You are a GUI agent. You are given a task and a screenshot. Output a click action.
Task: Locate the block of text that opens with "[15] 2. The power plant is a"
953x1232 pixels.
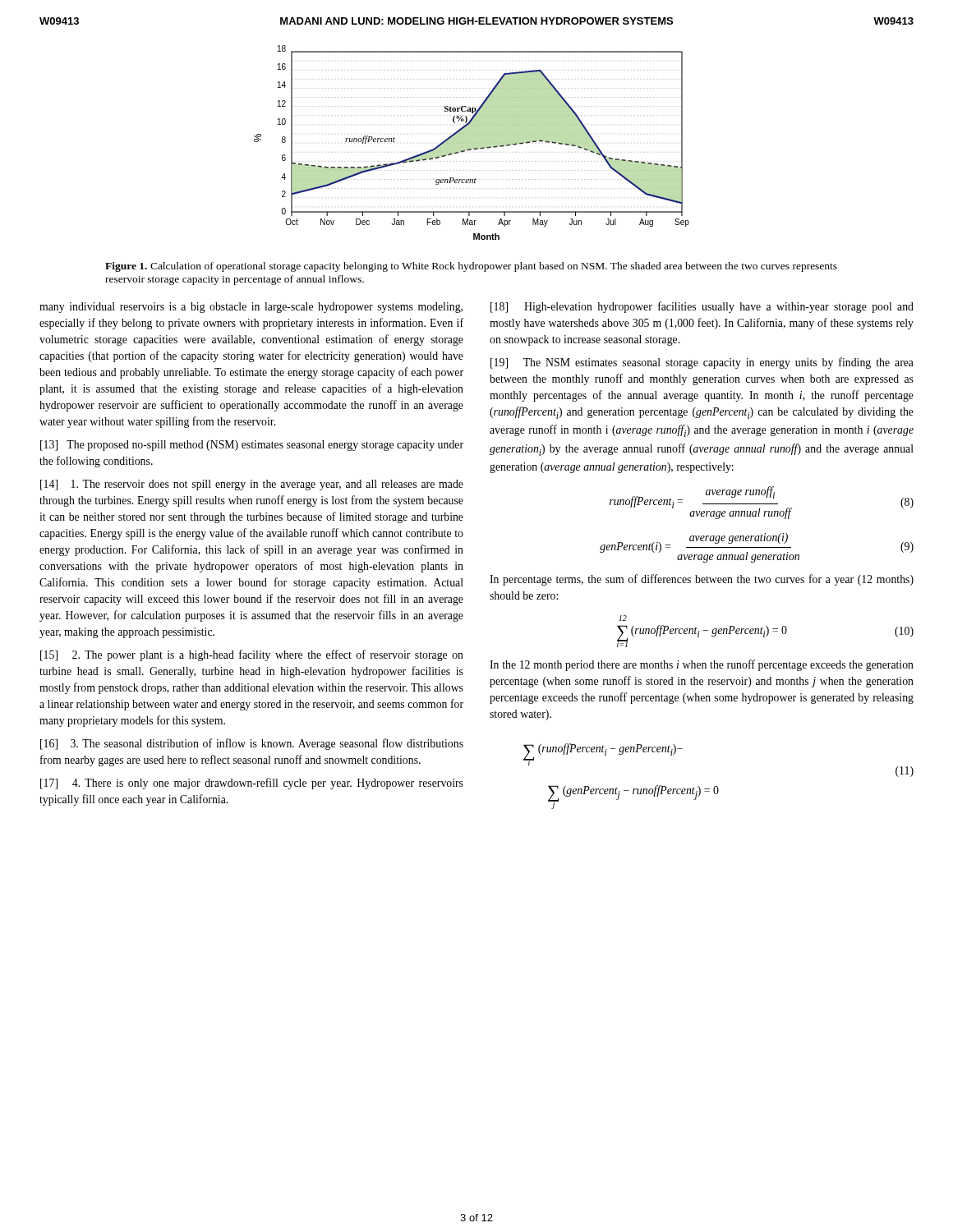pos(251,688)
